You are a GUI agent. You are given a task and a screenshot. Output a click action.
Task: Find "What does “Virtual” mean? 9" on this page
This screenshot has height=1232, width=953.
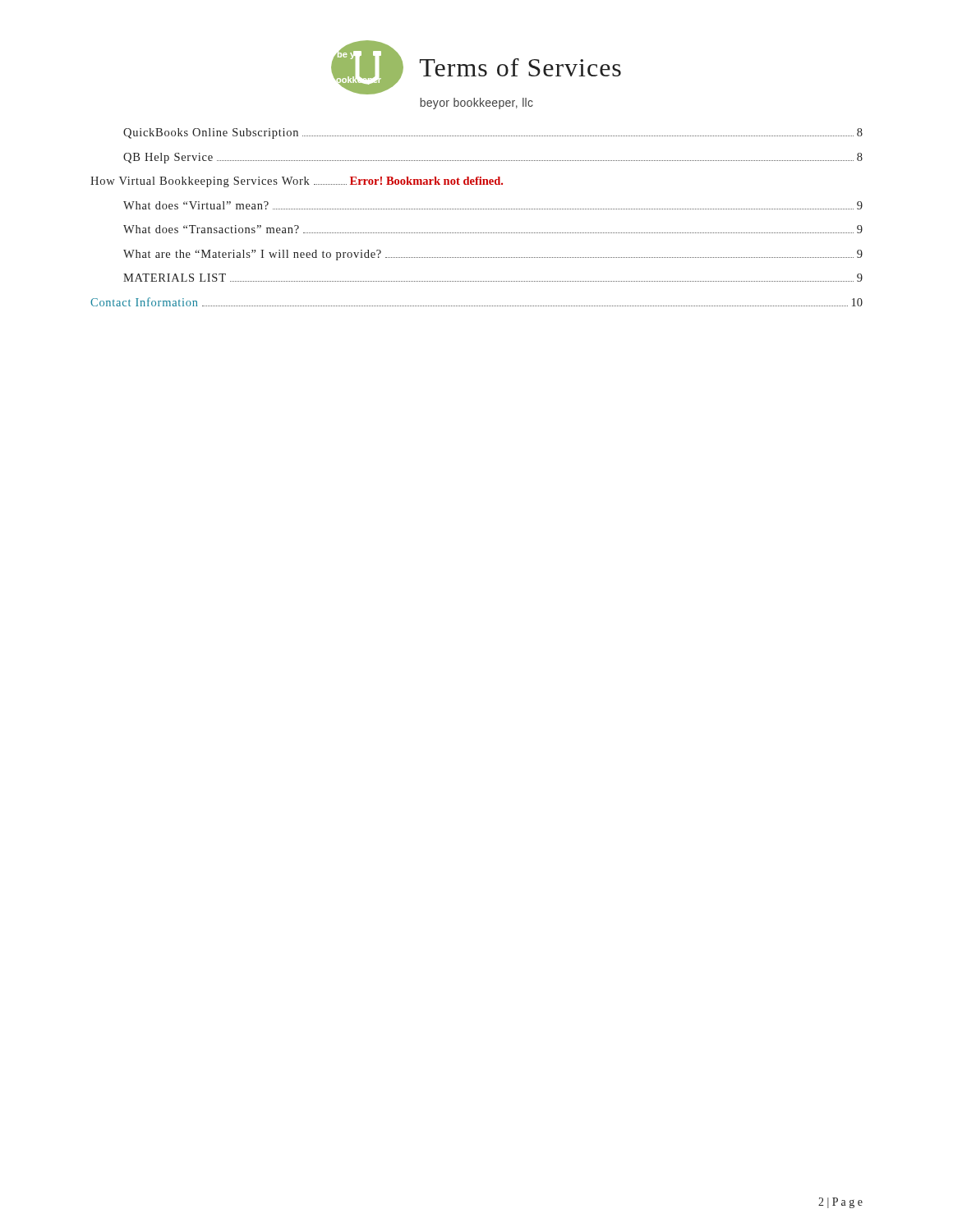tap(493, 206)
